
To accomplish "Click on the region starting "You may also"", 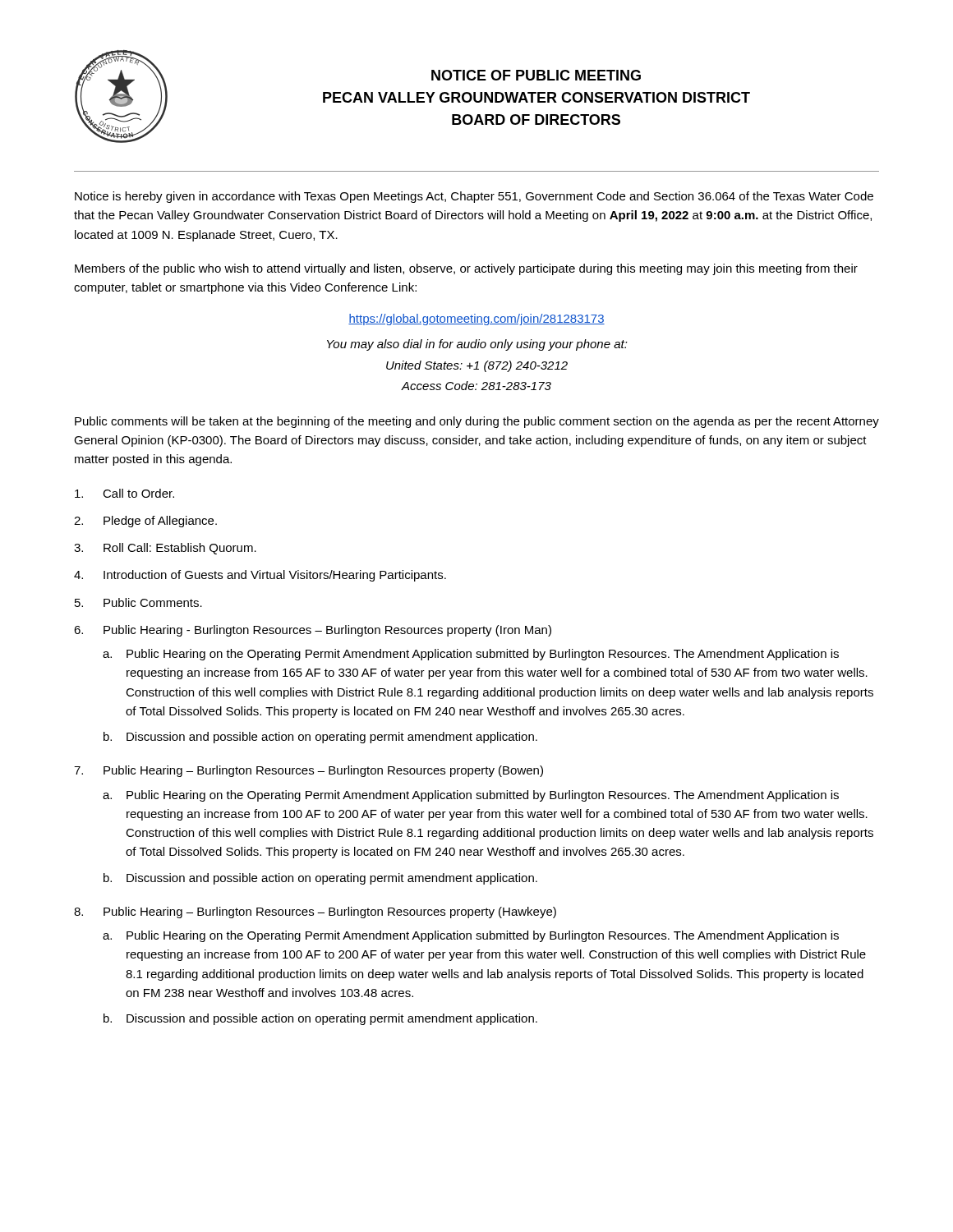I will tap(476, 365).
